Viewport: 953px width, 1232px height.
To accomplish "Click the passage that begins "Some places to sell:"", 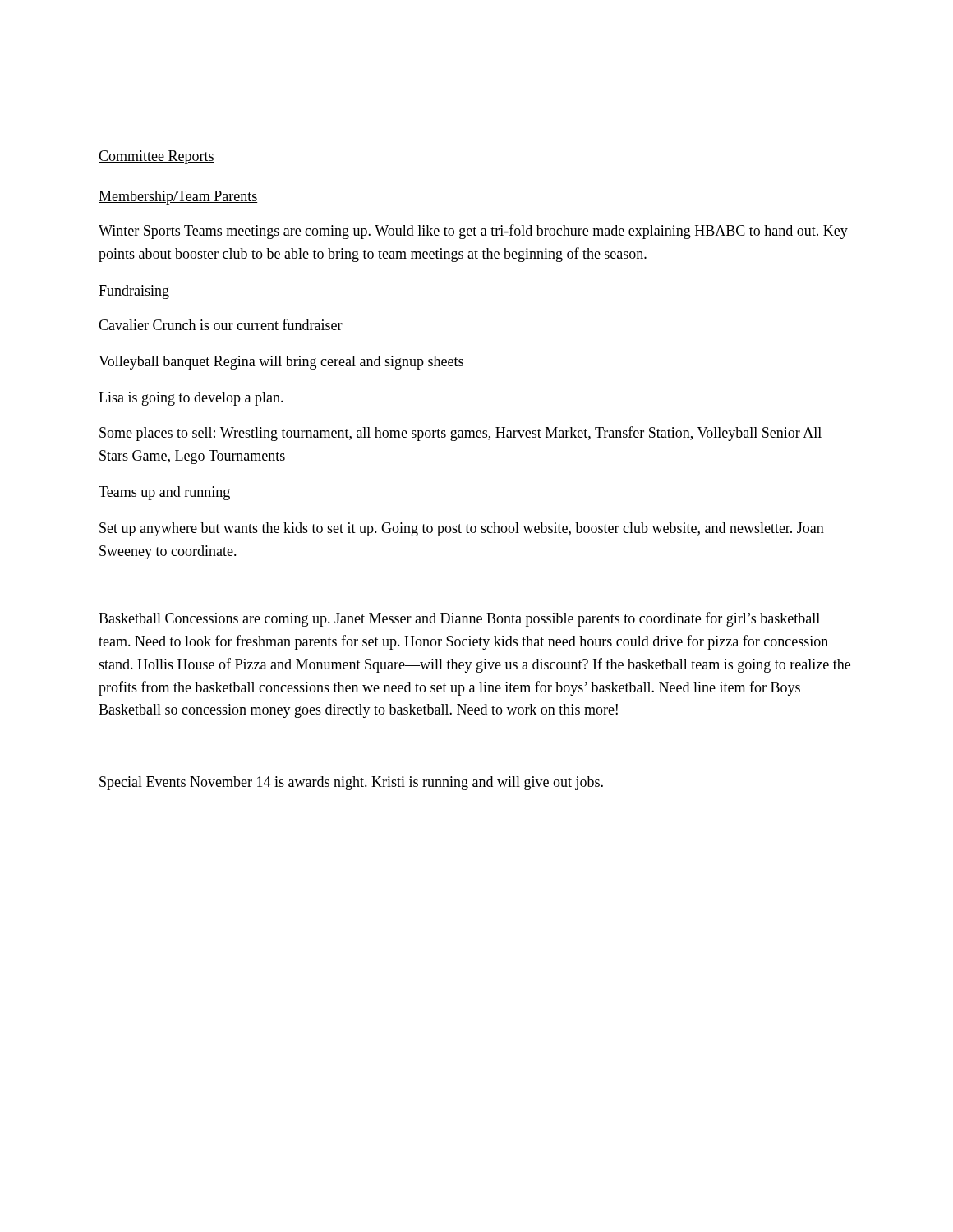I will [460, 445].
